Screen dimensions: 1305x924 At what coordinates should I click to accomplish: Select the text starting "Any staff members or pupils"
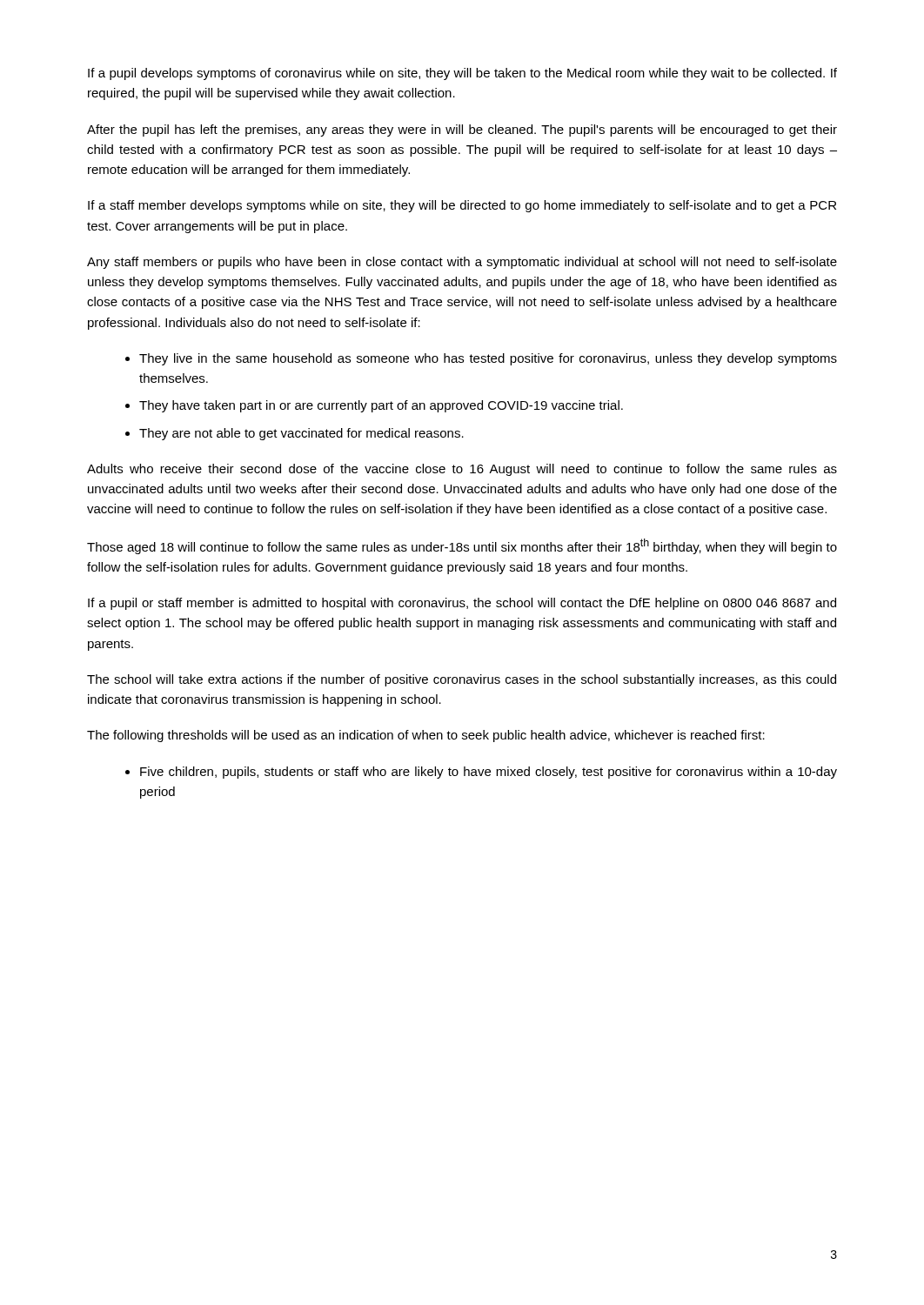[x=462, y=292]
